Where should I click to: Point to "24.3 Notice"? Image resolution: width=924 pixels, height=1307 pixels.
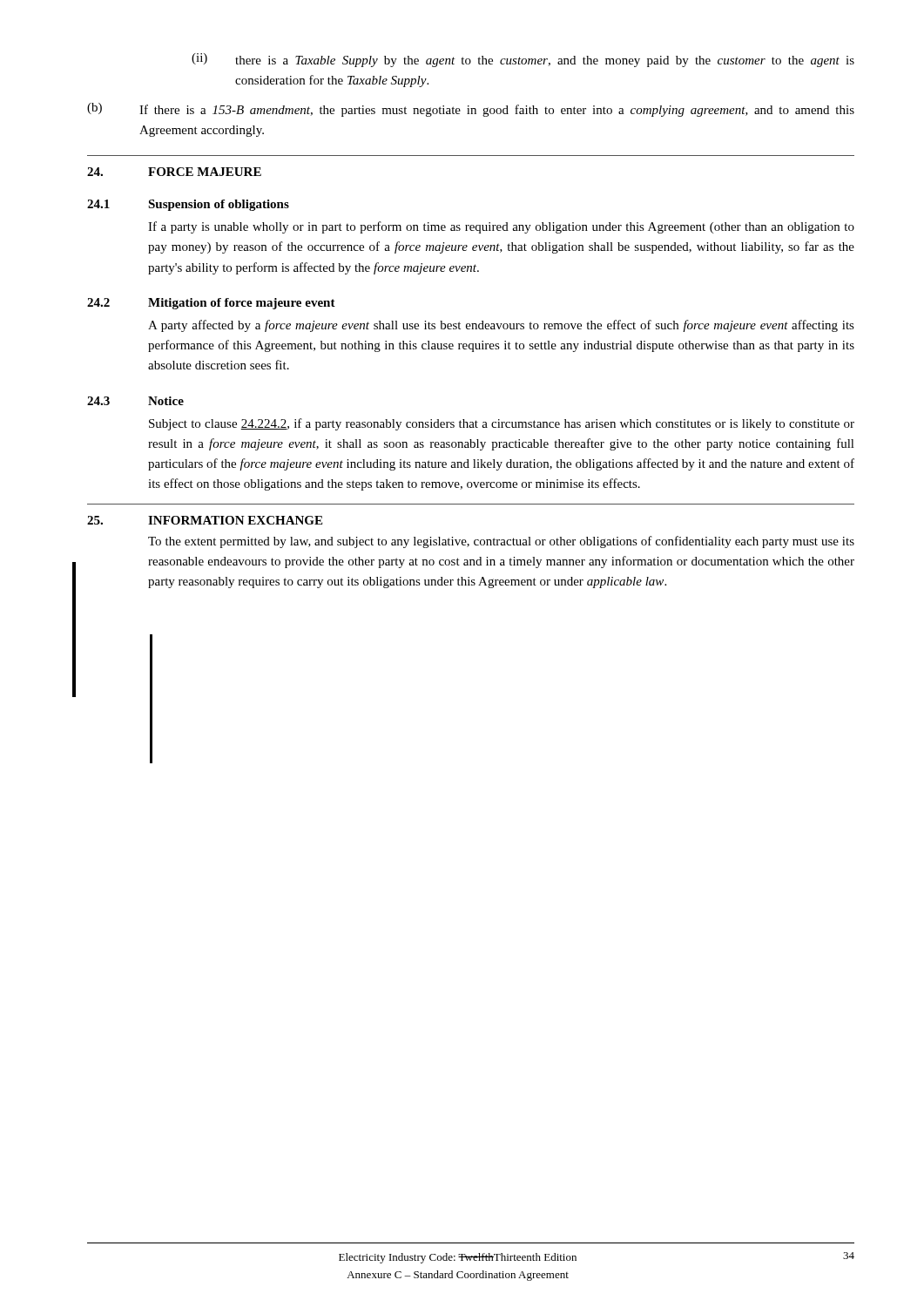[x=95, y=400]
